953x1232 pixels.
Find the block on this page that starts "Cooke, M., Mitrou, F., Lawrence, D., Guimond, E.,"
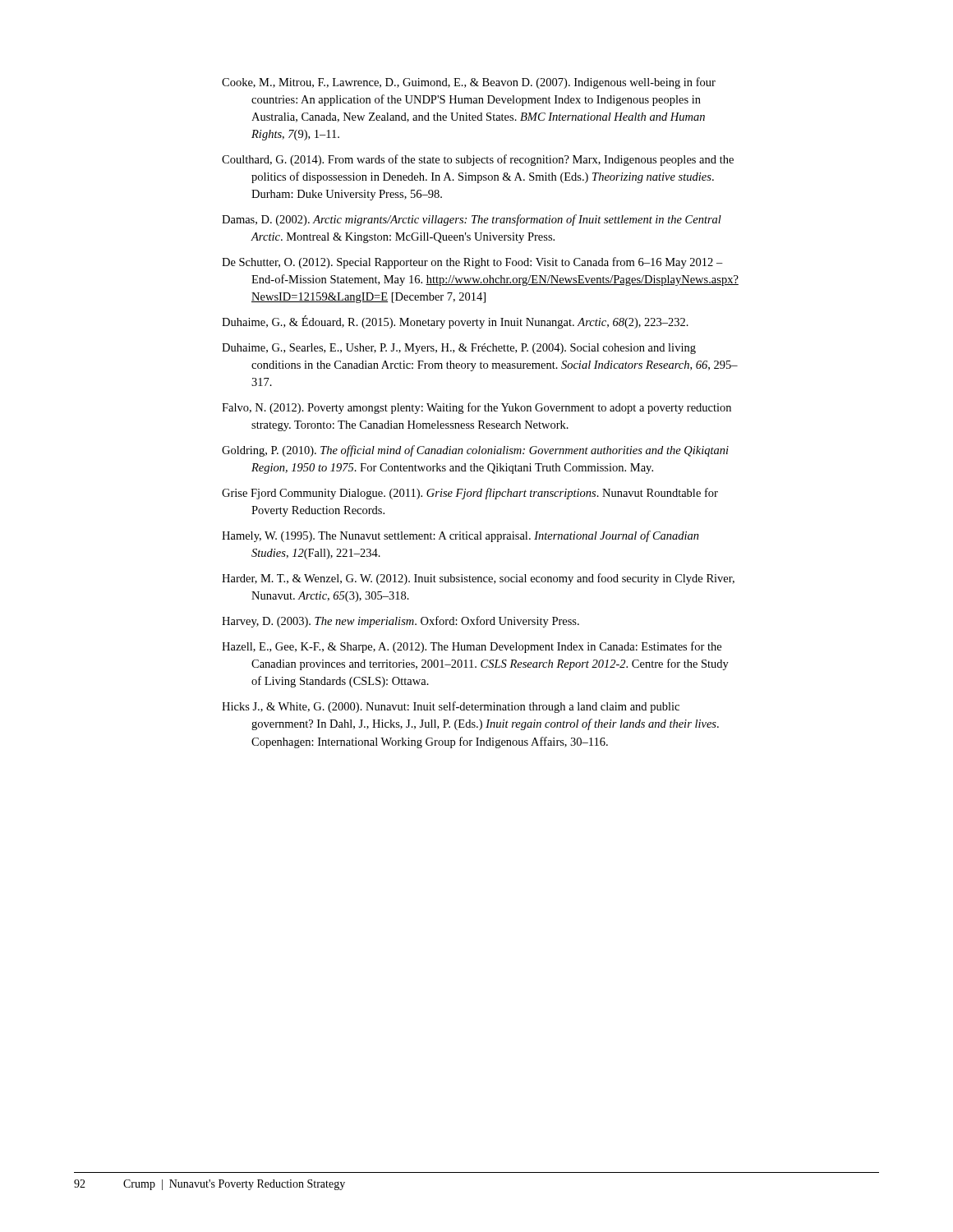[469, 108]
